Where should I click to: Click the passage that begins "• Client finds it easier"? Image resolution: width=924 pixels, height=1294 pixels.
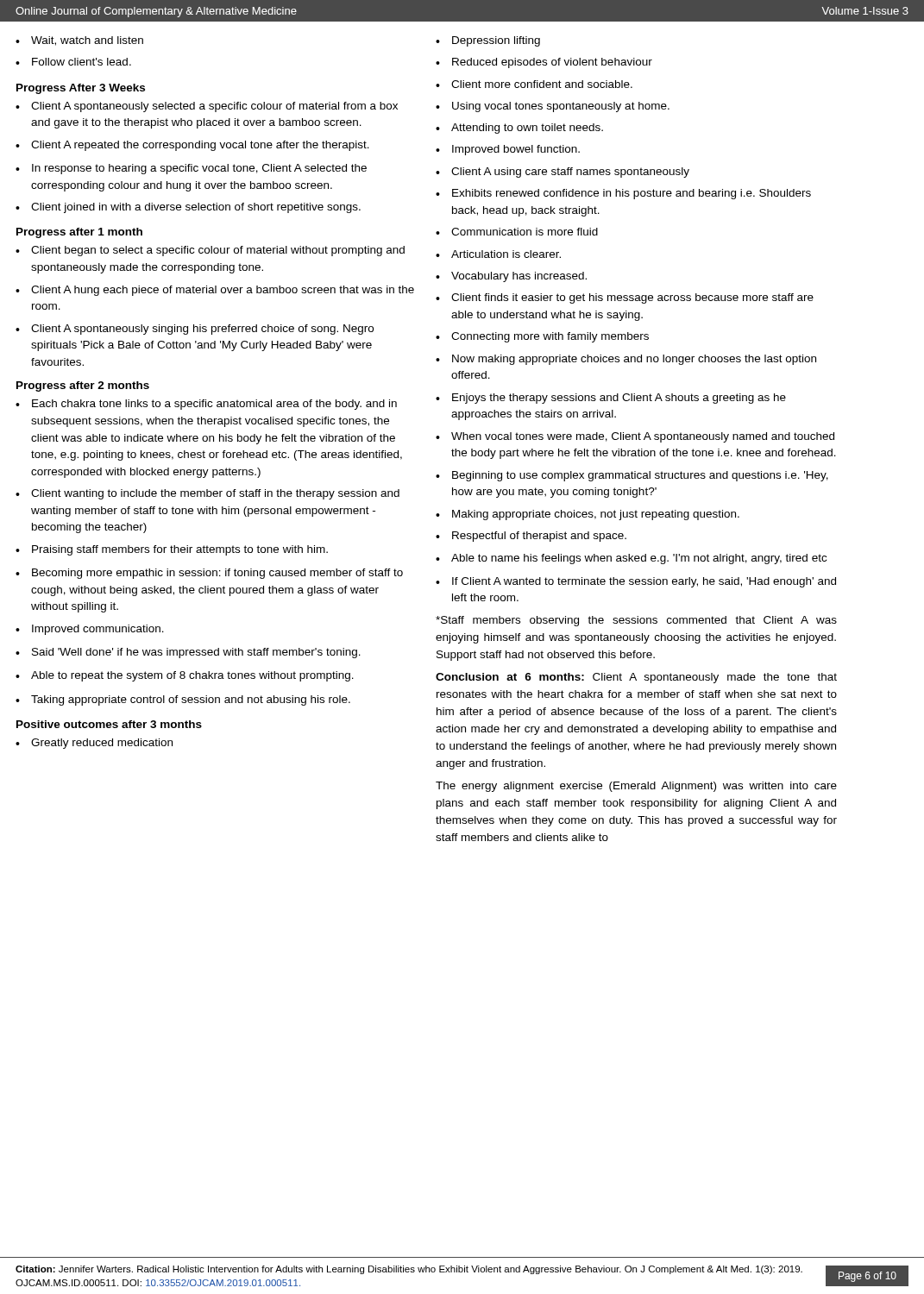[x=636, y=306]
